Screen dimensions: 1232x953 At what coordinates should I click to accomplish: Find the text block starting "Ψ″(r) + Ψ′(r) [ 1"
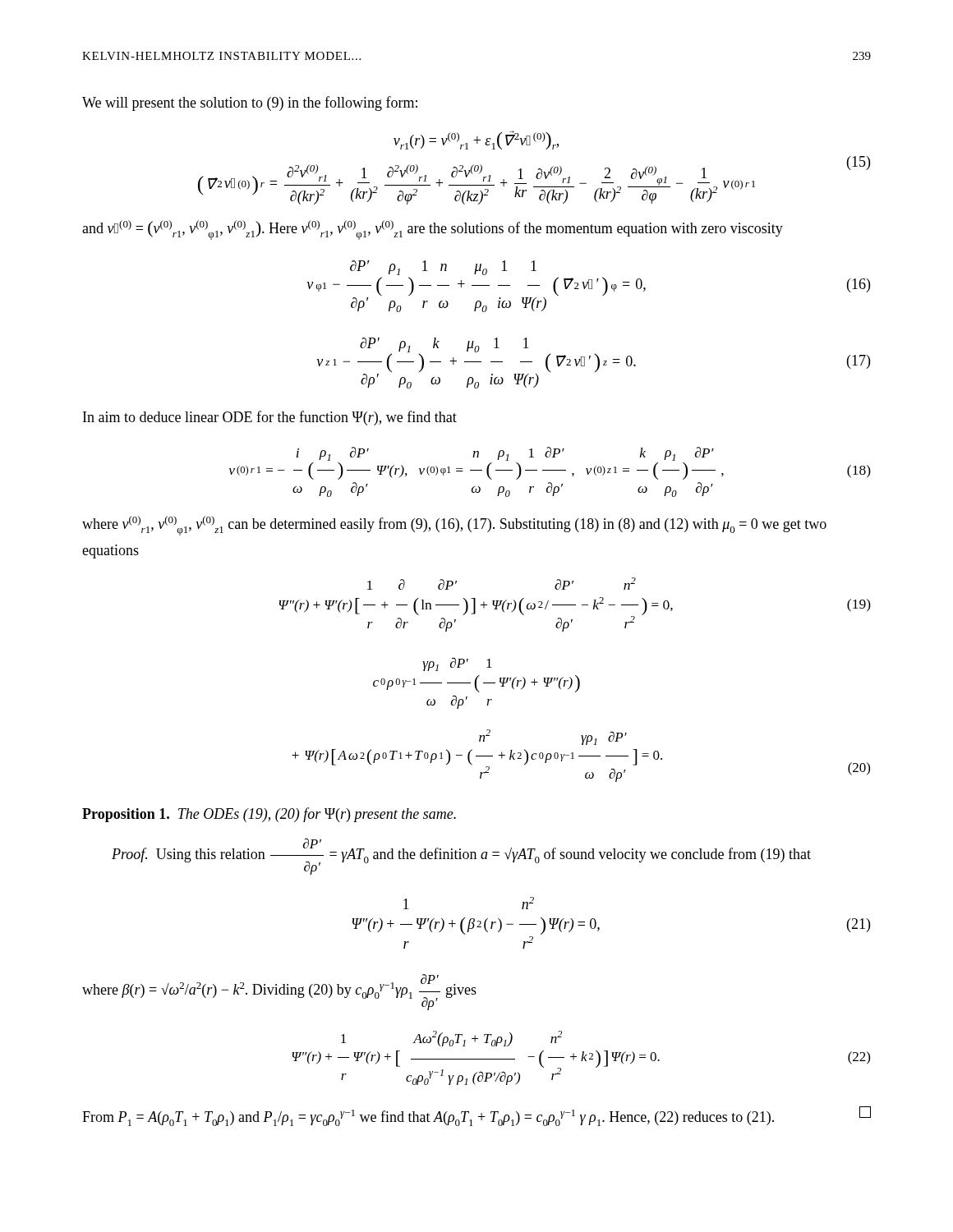click(x=574, y=605)
